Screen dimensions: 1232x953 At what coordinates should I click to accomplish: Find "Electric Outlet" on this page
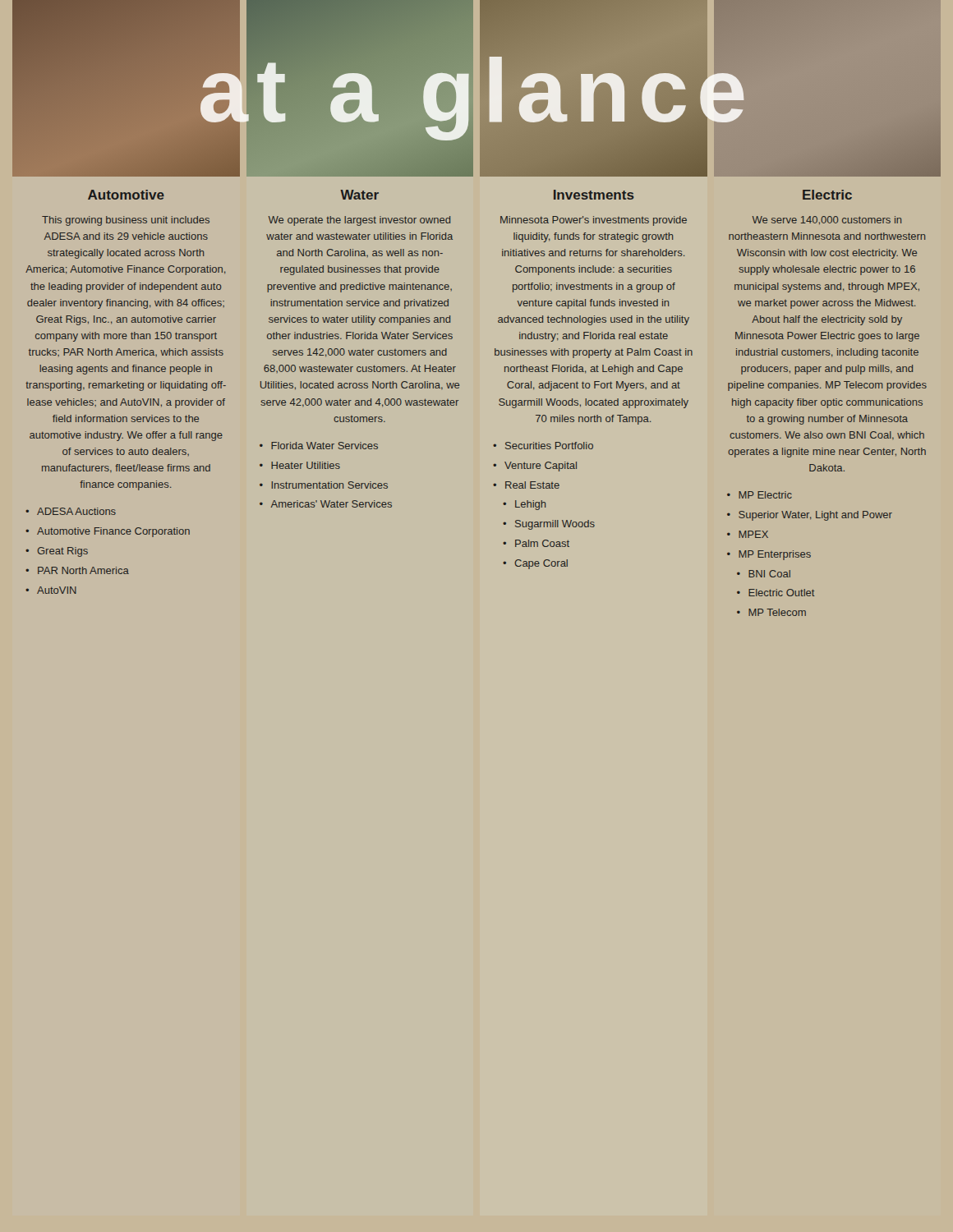776,593
